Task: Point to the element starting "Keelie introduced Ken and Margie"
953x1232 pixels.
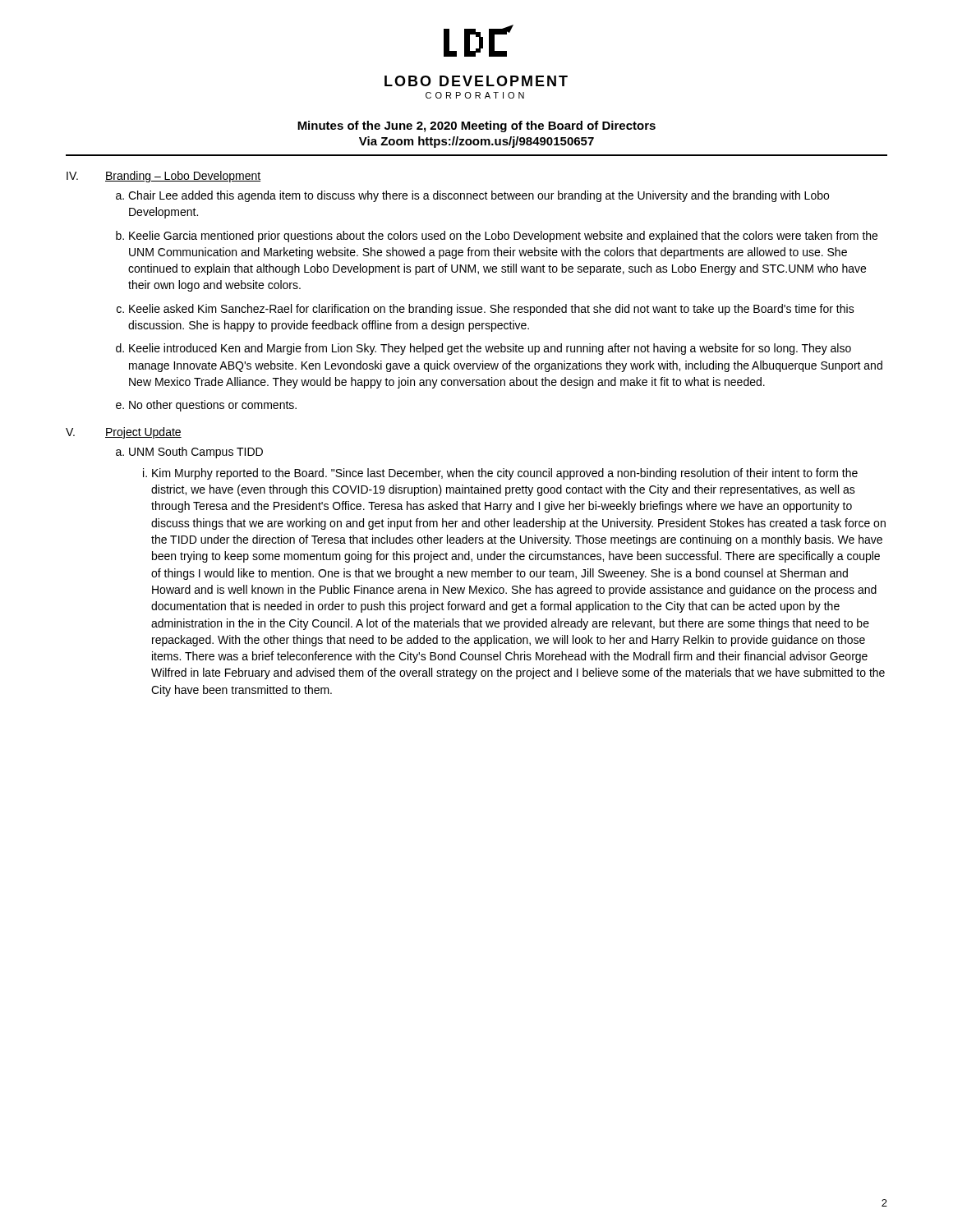Action: click(x=506, y=365)
